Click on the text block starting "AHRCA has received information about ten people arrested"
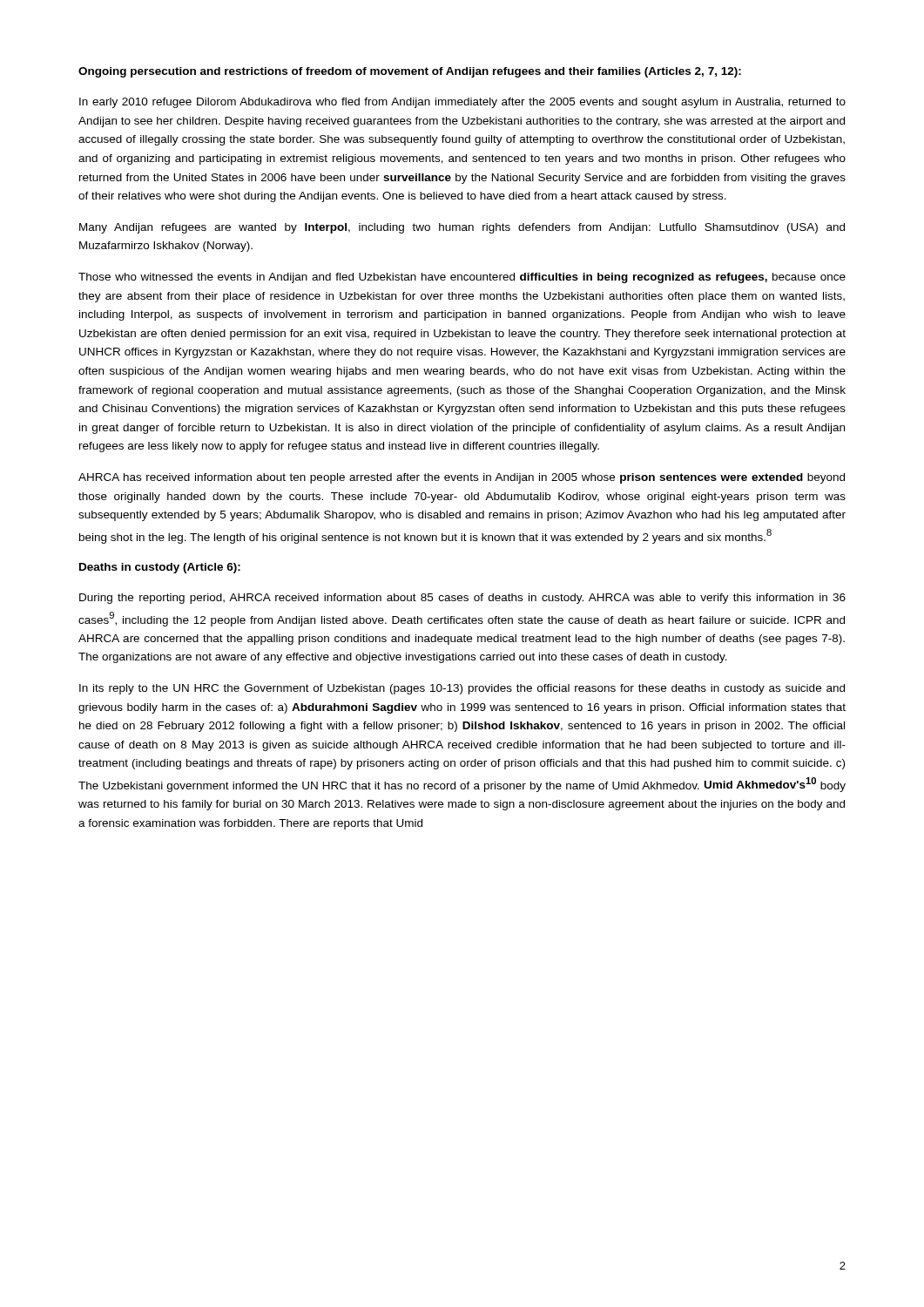Screen dimensions: 1307x924 [x=462, y=507]
